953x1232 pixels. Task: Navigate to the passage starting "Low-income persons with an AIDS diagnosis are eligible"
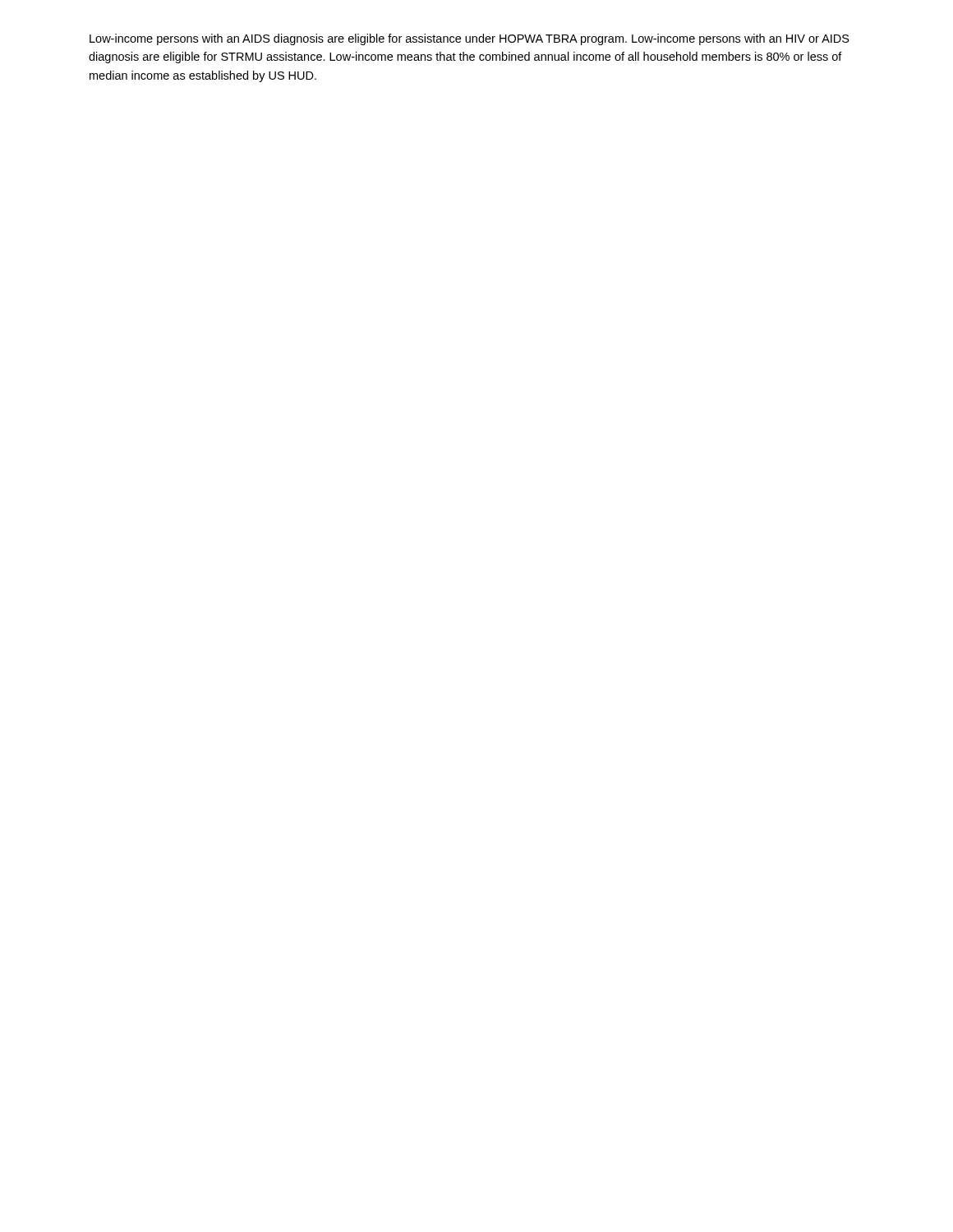tap(469, 57)
